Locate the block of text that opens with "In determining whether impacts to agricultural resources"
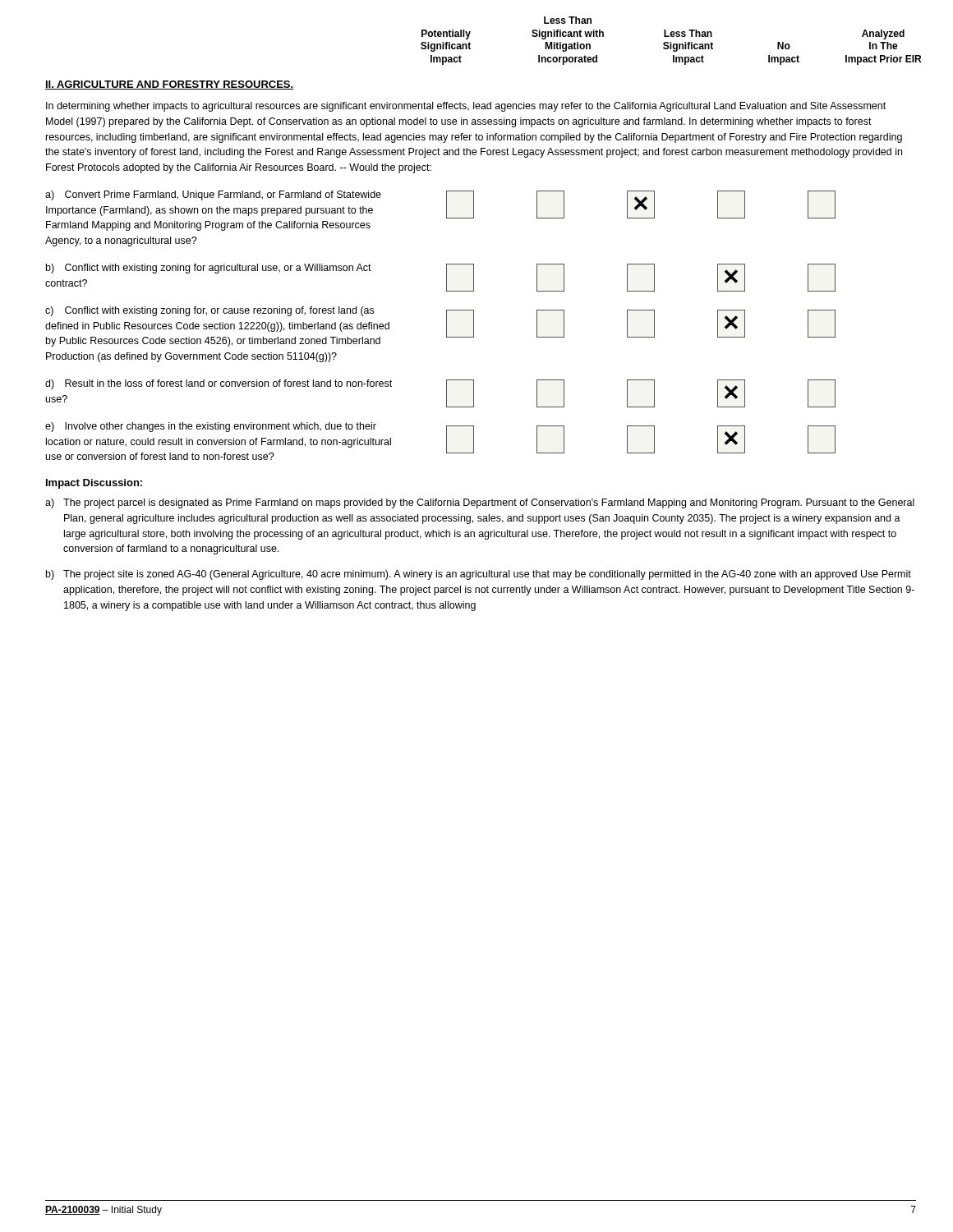 [474, 137]
